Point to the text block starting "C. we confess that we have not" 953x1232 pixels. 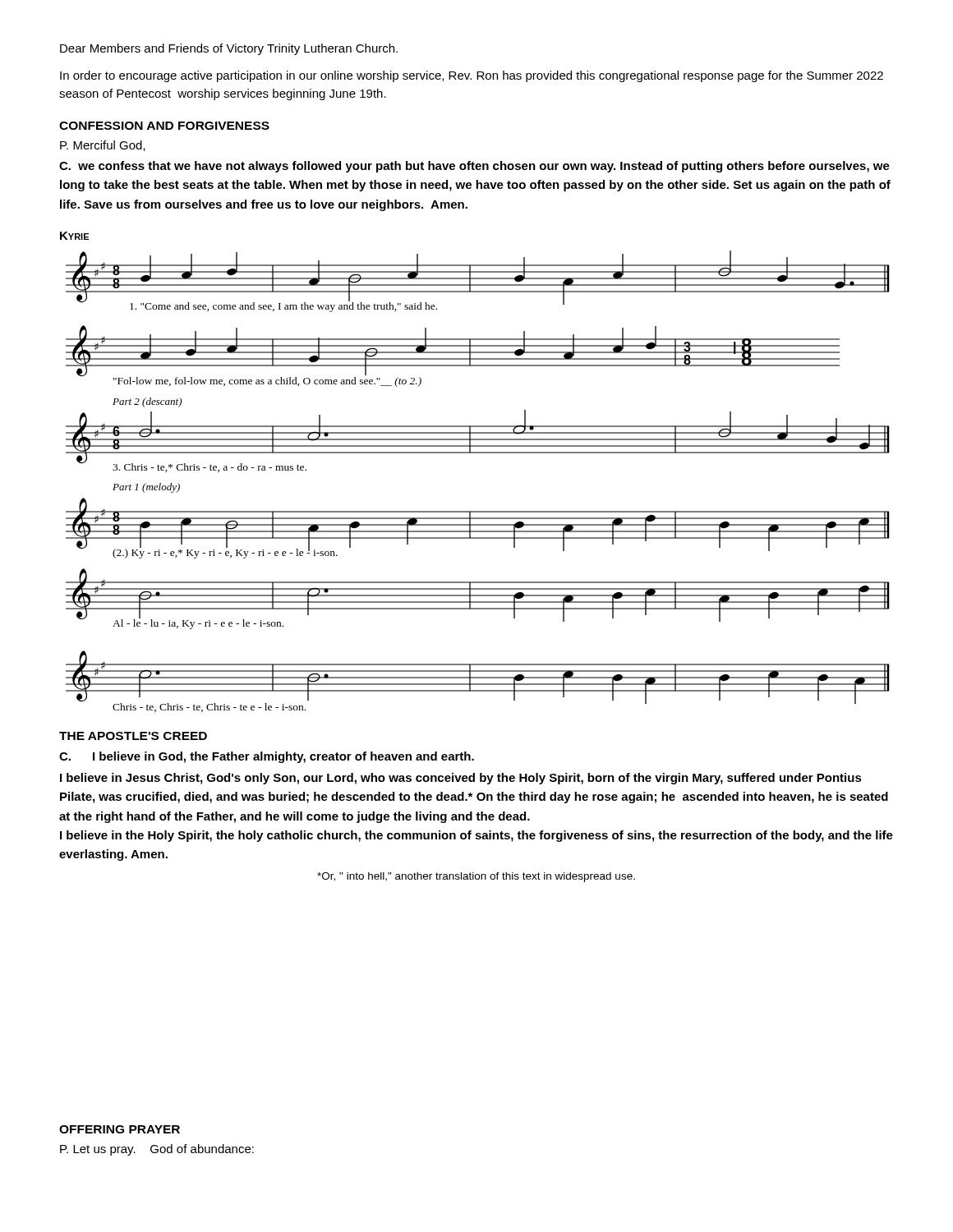pos(475,185)
